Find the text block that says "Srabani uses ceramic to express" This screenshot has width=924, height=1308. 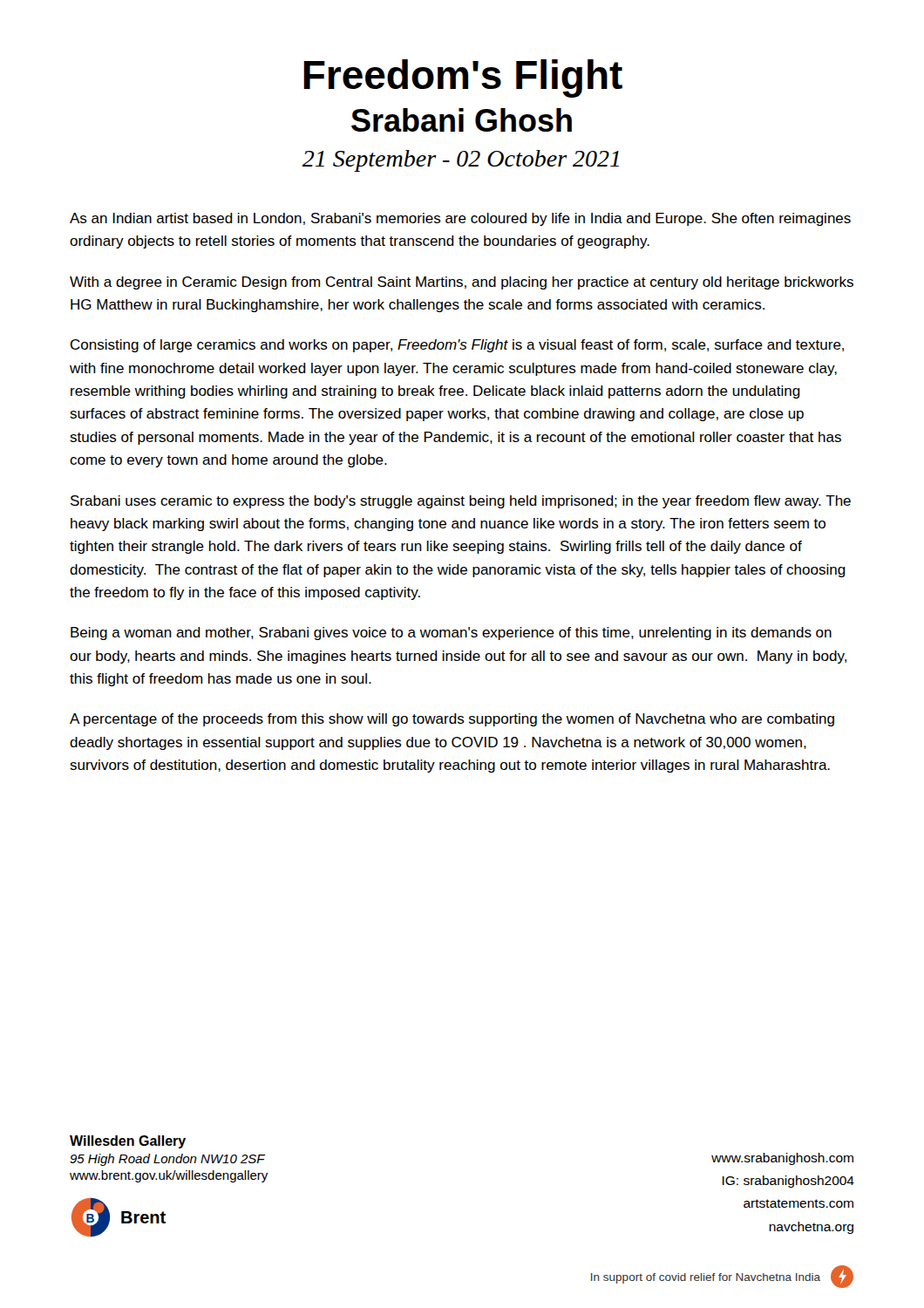461,546
